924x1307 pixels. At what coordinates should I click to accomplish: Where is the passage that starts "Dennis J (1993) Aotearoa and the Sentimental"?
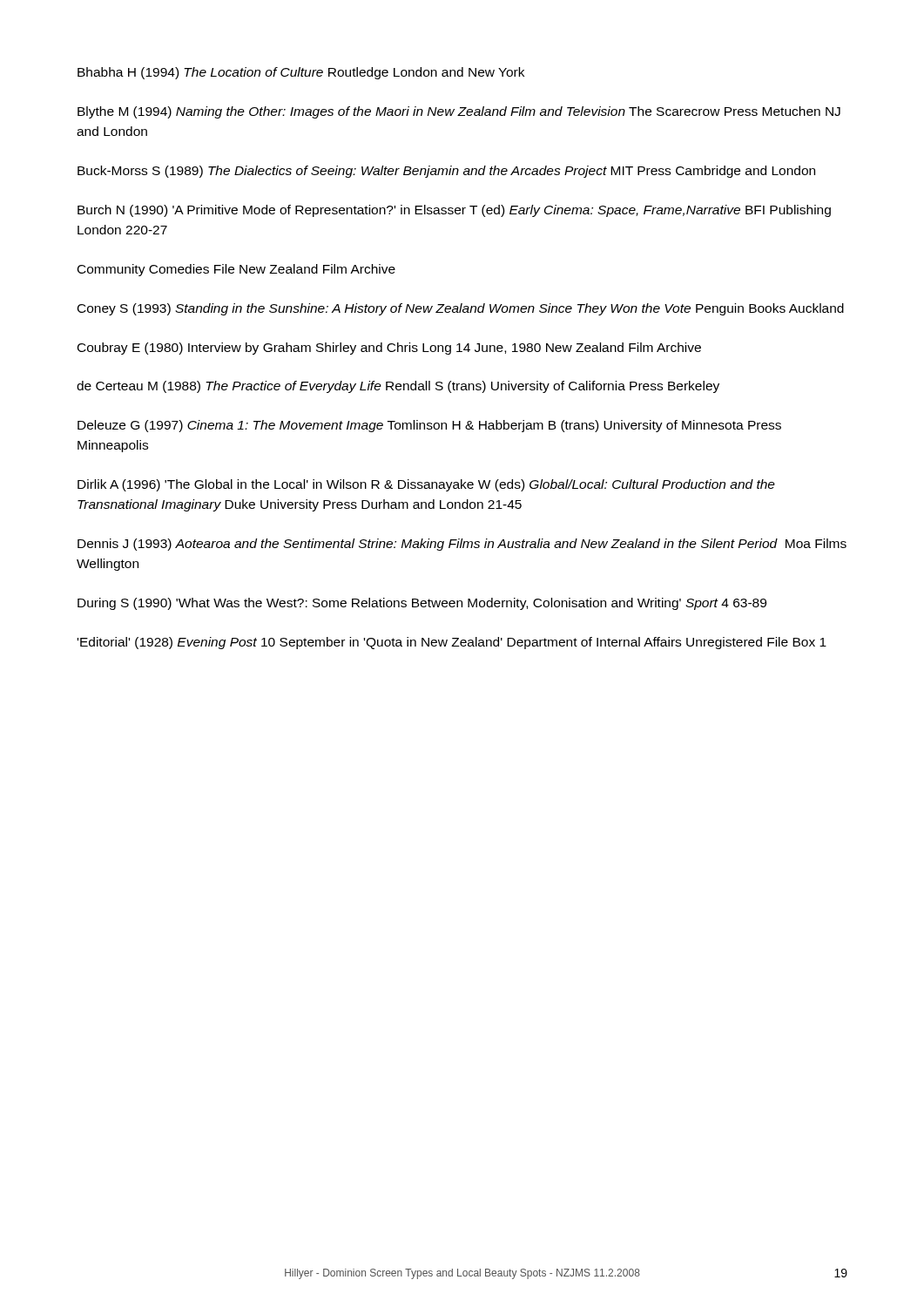coord(462,553)
